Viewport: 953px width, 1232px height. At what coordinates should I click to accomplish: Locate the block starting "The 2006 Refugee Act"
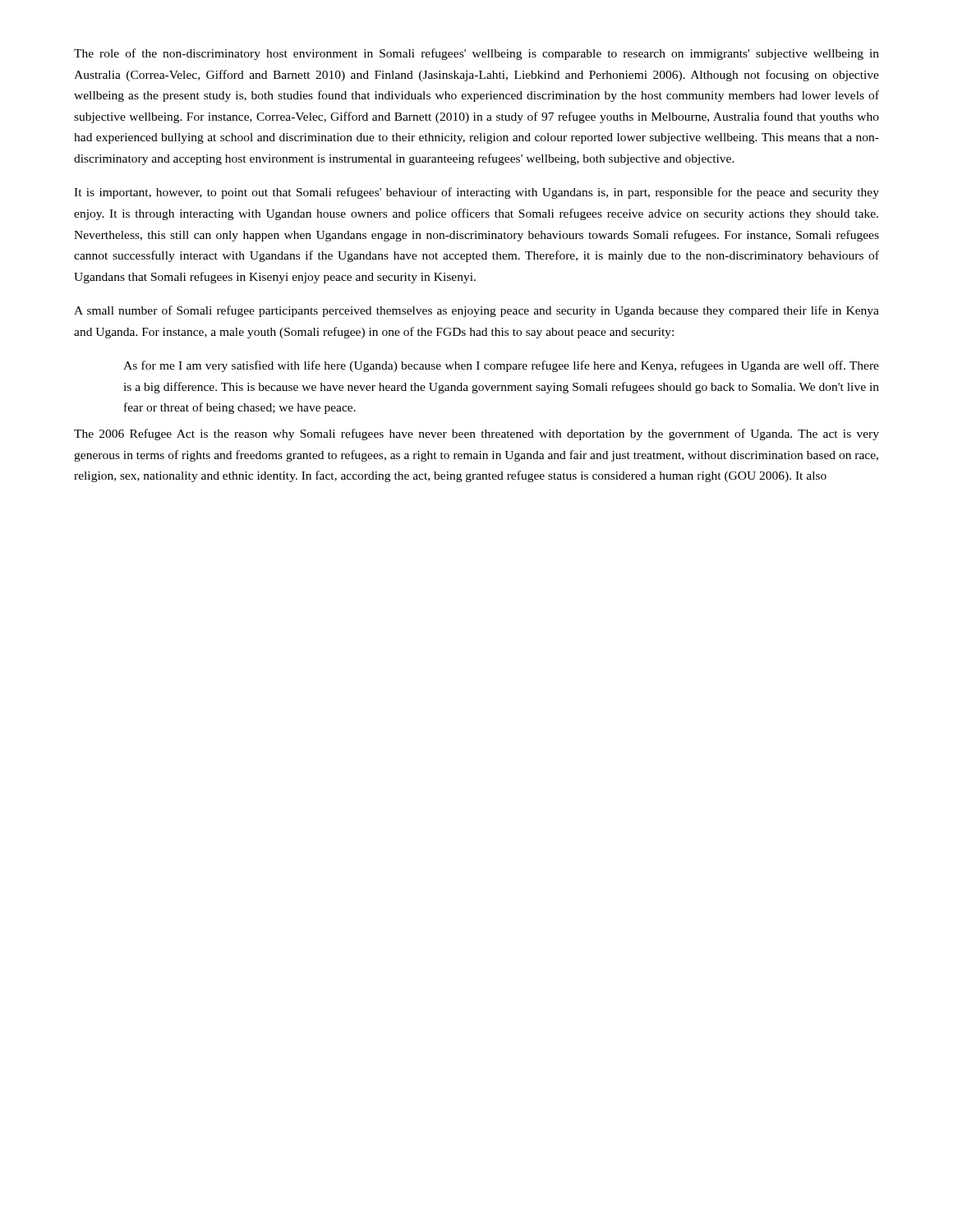coord(476,454)
